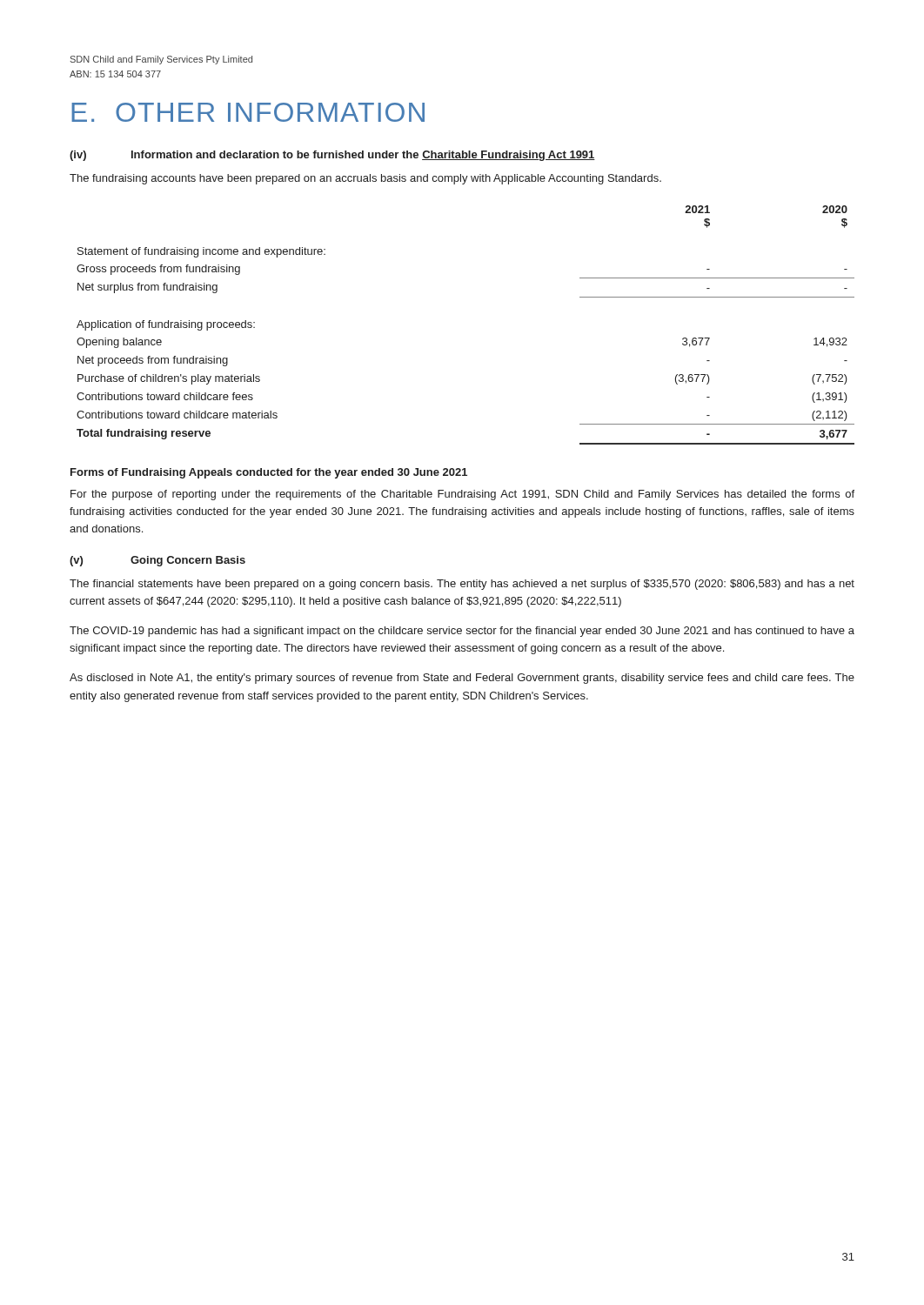Click on the block starting "(v) Going Concern Basis"
Viewport: 924px width, 1305px height.
pos(158,560)
